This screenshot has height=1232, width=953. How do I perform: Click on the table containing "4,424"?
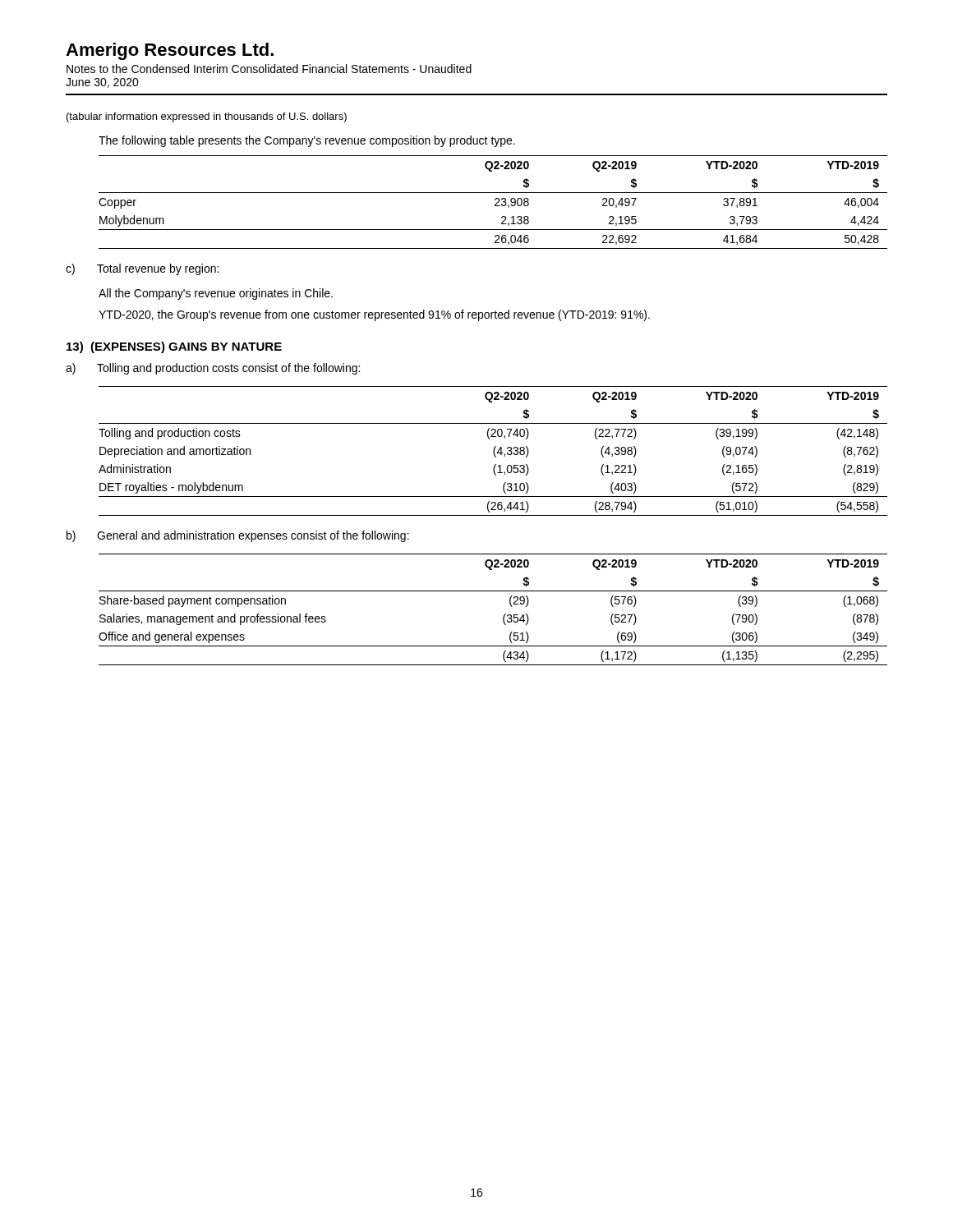coord(493,202)
